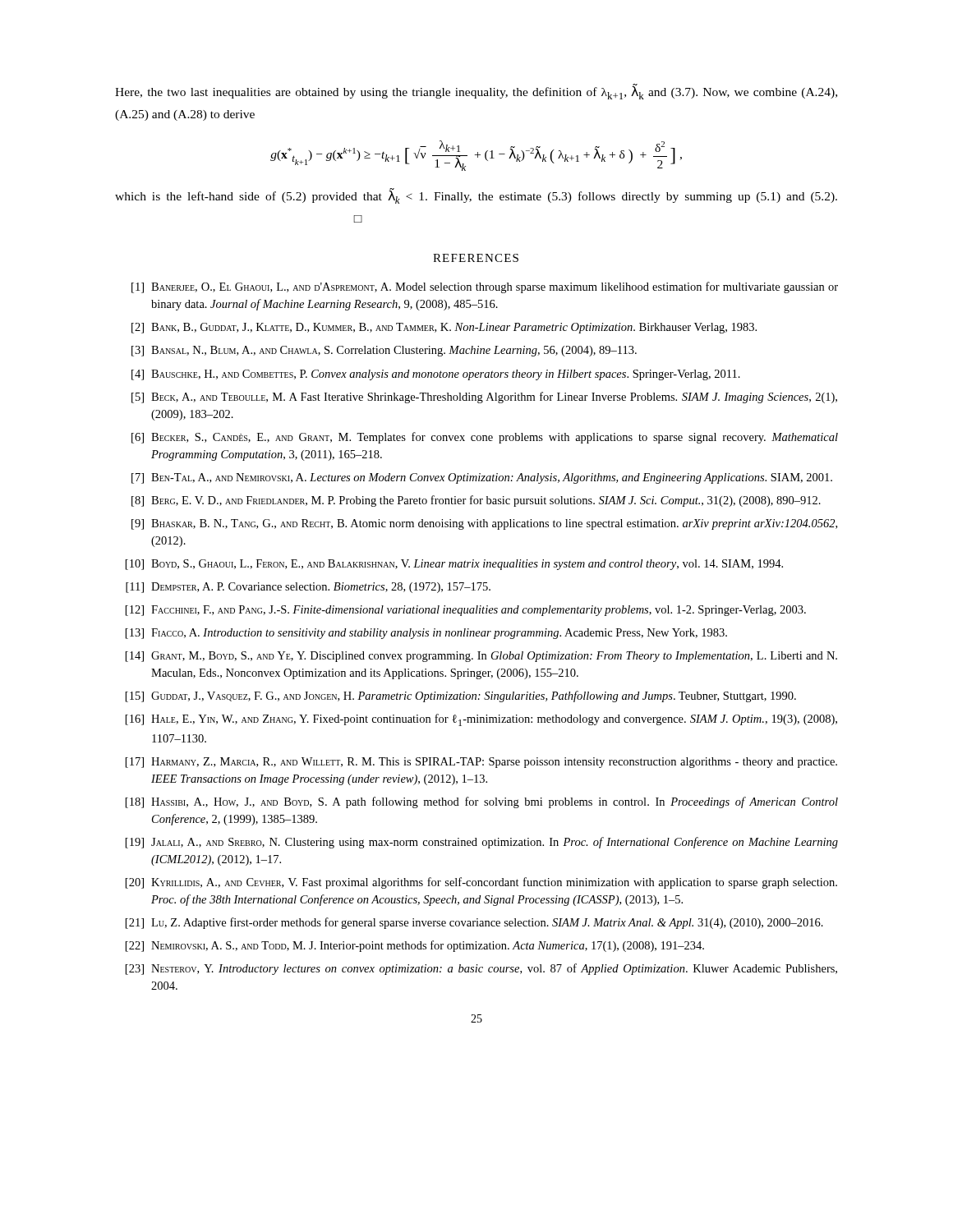Viewport: 953px width, 1232px height.
Task: Point to the text starting "[3] Bansal, N., Blum, A.,"
Action: (476, 351)
